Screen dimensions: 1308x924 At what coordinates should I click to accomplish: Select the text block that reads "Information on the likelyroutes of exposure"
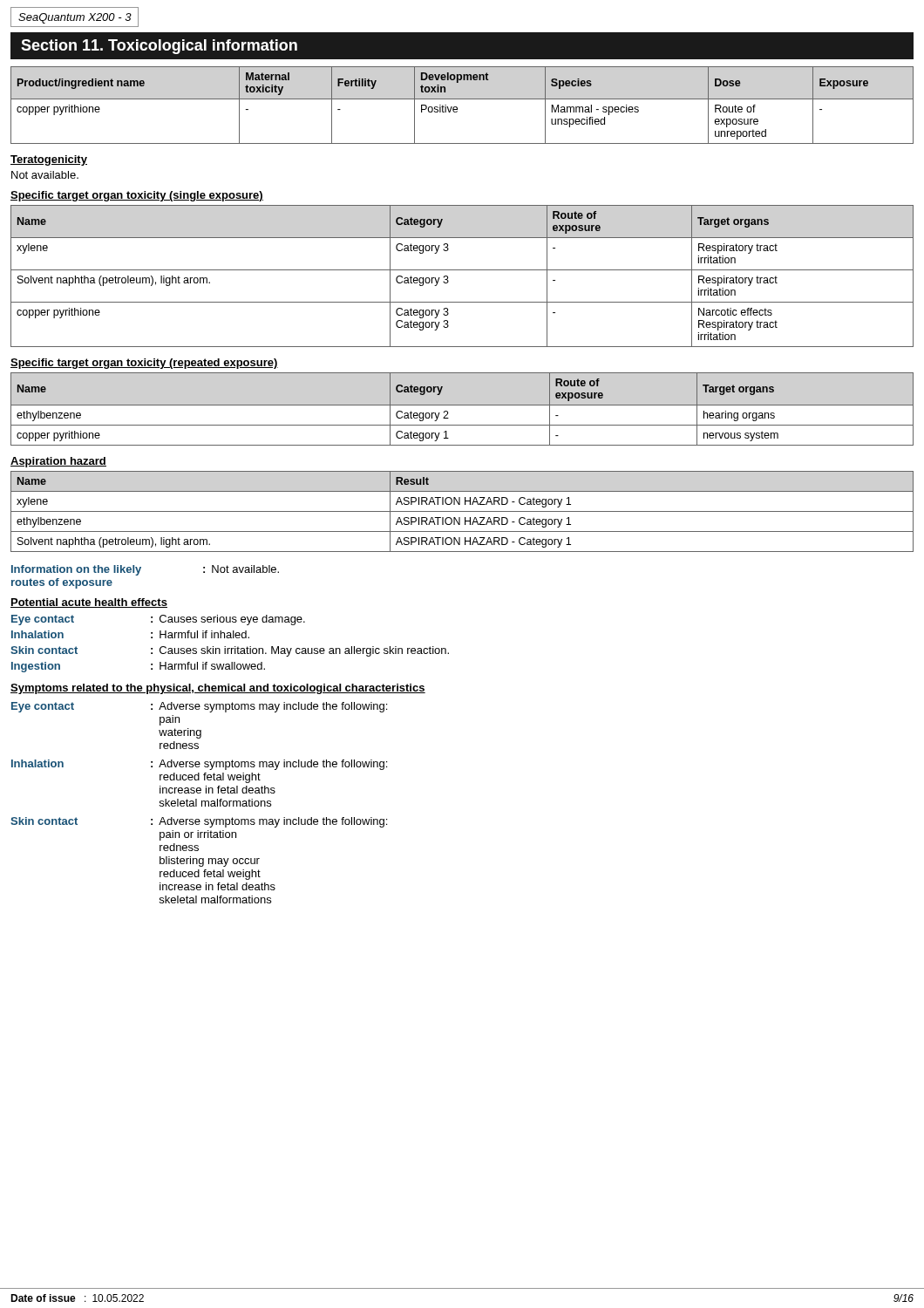click(x=145, y=576)
